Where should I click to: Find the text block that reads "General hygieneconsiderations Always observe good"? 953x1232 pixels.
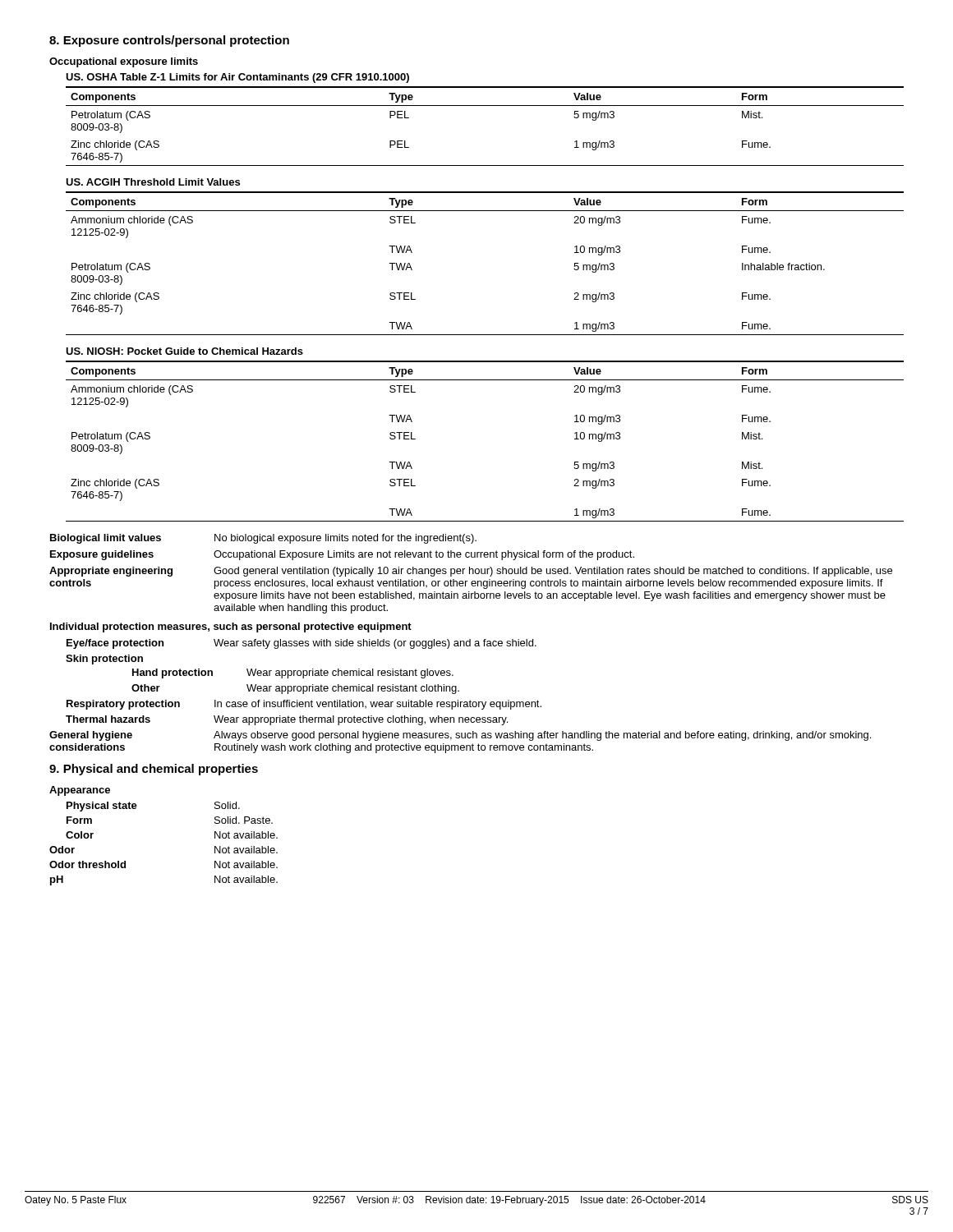pyautogui.click(x=476, y=741)
